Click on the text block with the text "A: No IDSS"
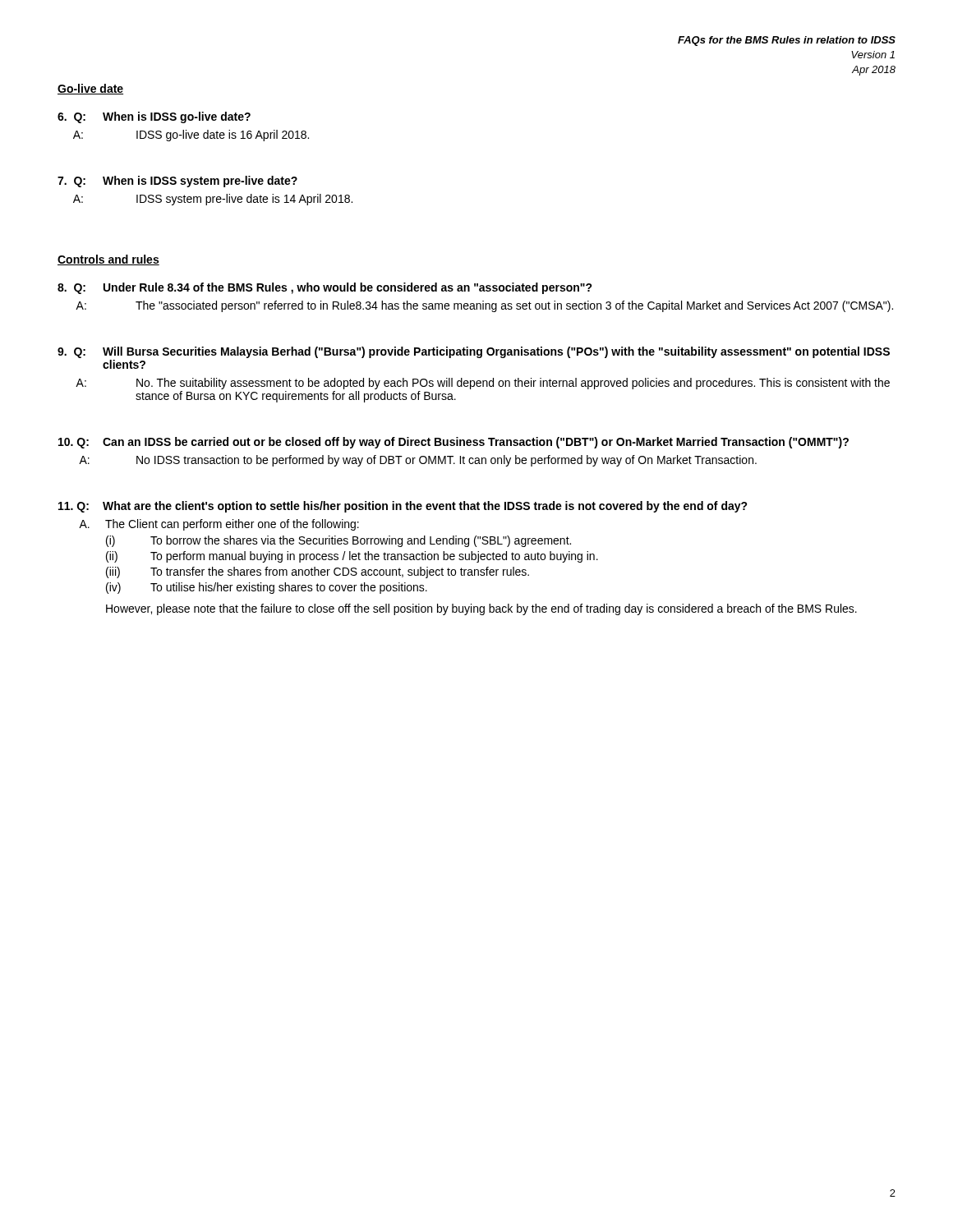Viewport: 953px width, 1232px height. pos(476,460)
